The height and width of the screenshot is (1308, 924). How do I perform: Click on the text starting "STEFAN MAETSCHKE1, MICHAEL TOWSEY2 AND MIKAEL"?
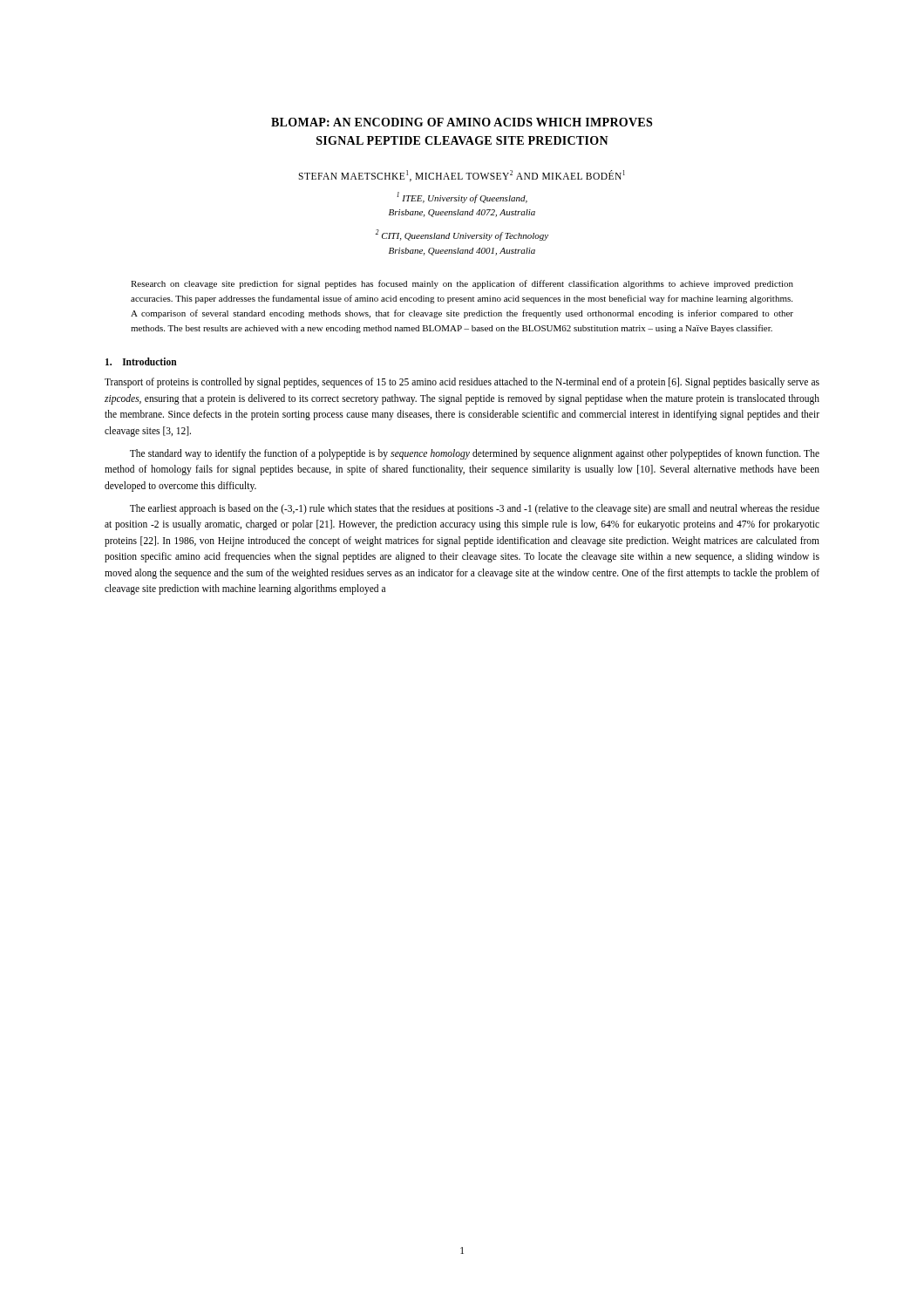click(462, 175)
